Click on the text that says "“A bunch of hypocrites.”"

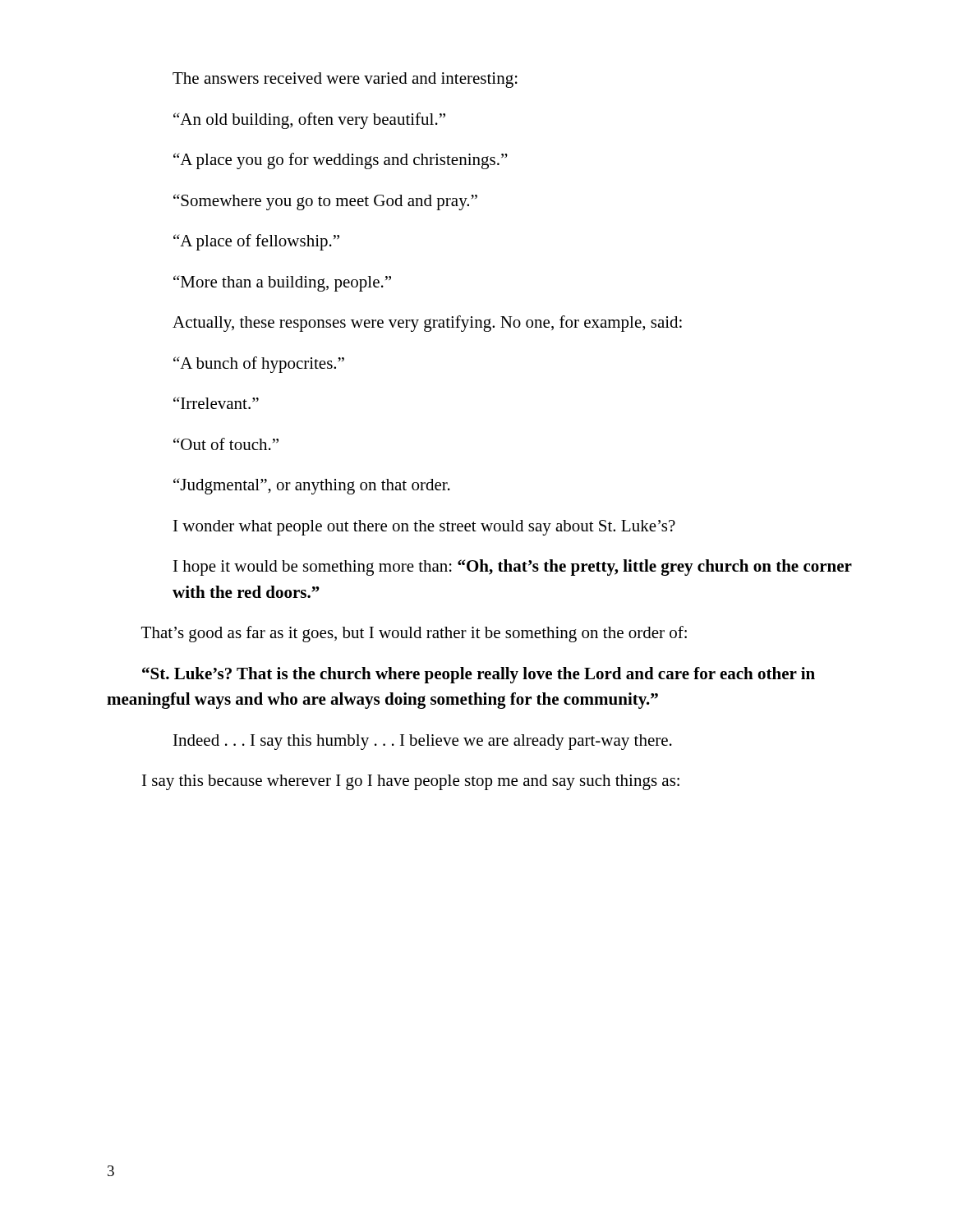pos(259,363)
